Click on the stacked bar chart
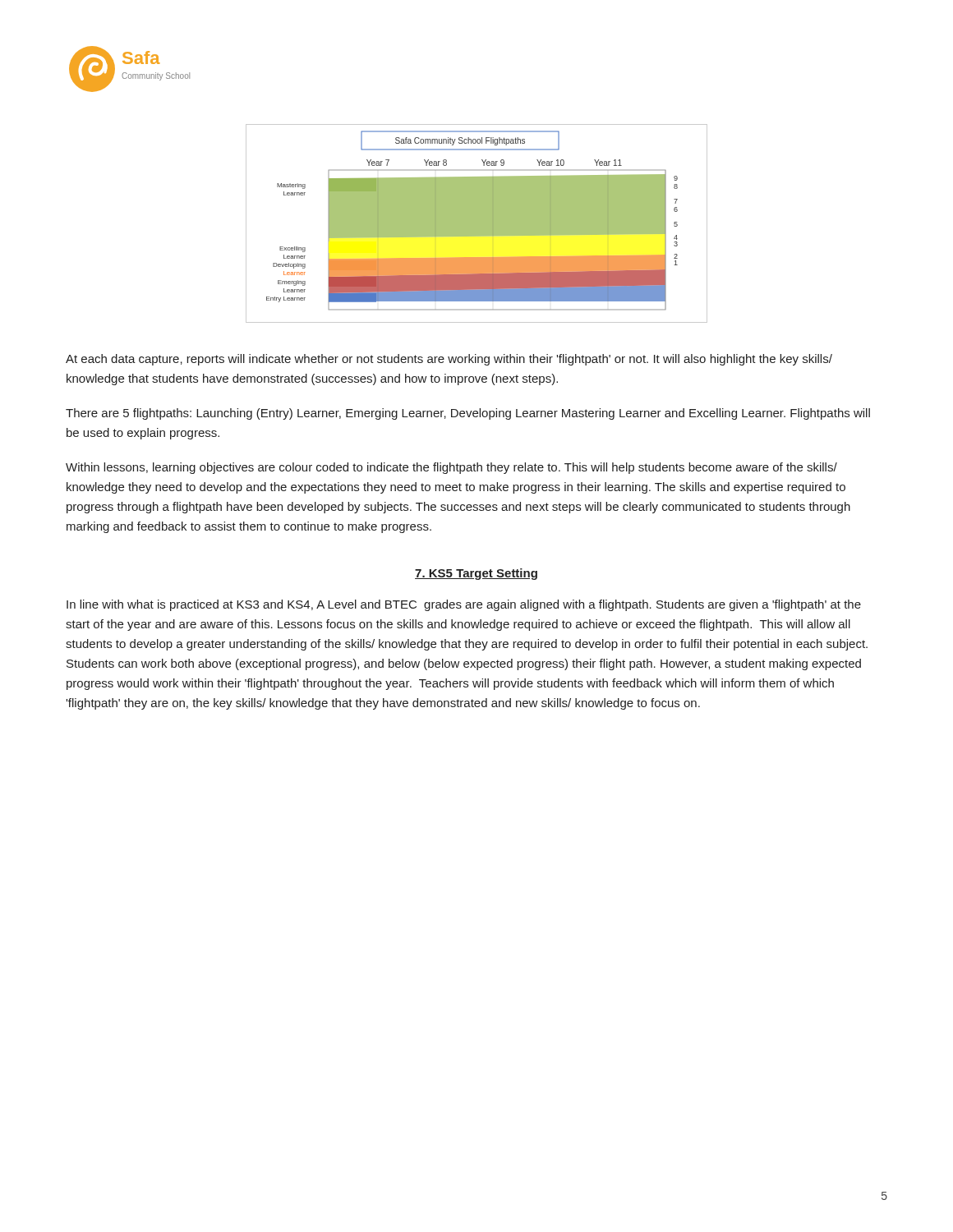The width and height of the screenshot is (953, 1232). pos(476,223)
